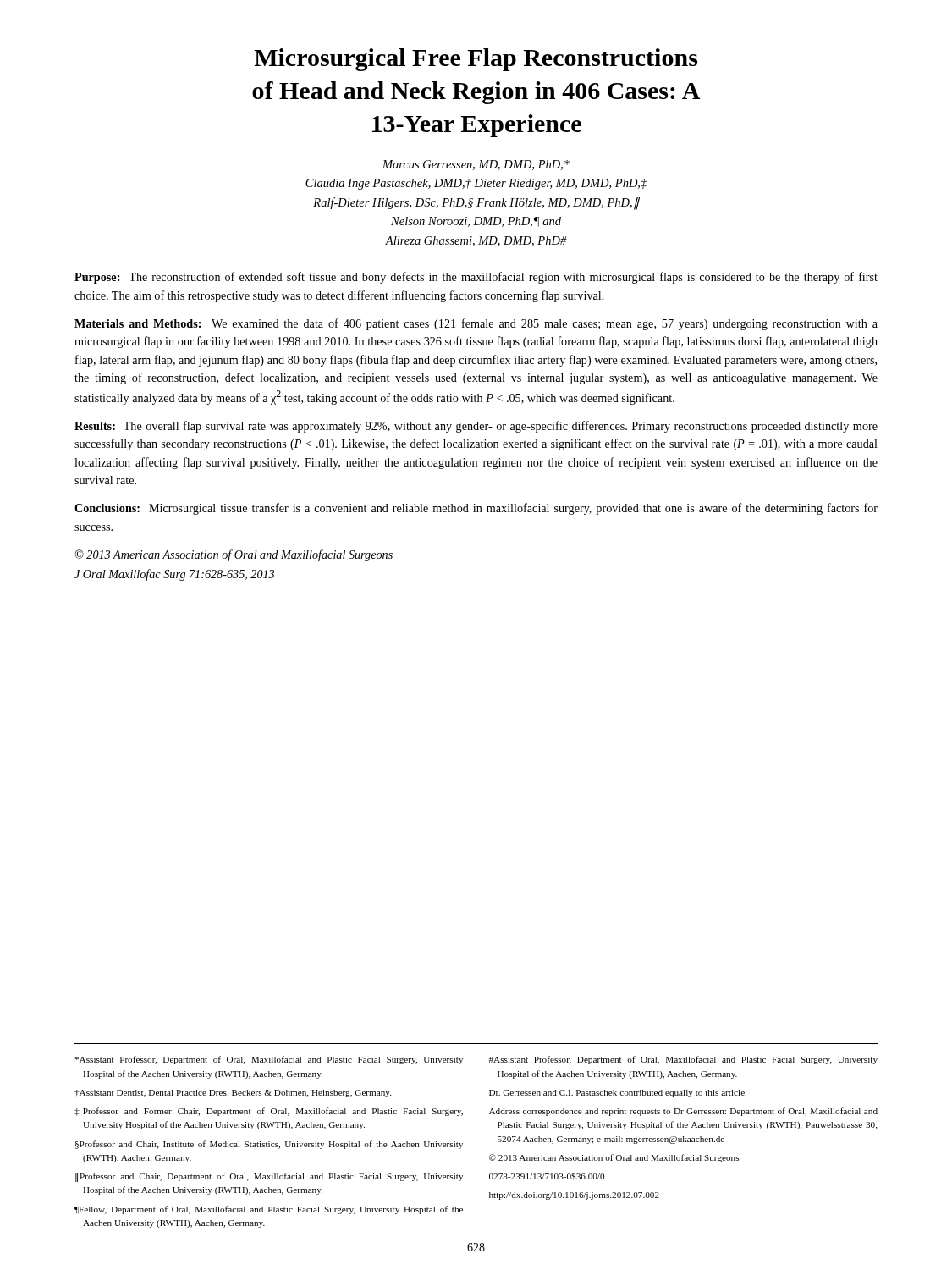The width and height of the screenshot is (952, 1270).
Task: Locate the block of text that opens with "Results: The overall flap survival rate"
Action: click(476, 453)
